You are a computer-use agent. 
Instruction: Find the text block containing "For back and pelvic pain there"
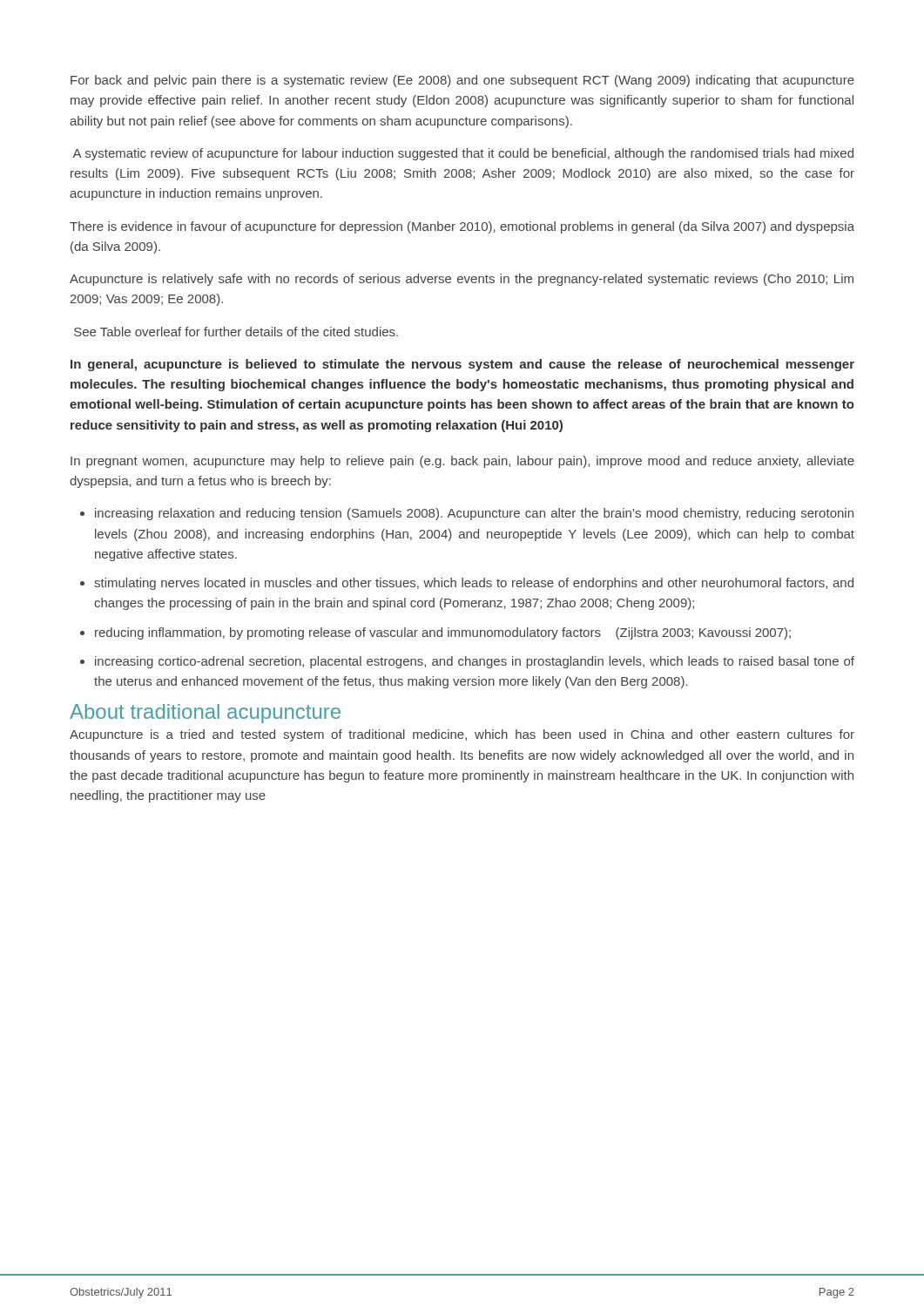pos(462,100)
